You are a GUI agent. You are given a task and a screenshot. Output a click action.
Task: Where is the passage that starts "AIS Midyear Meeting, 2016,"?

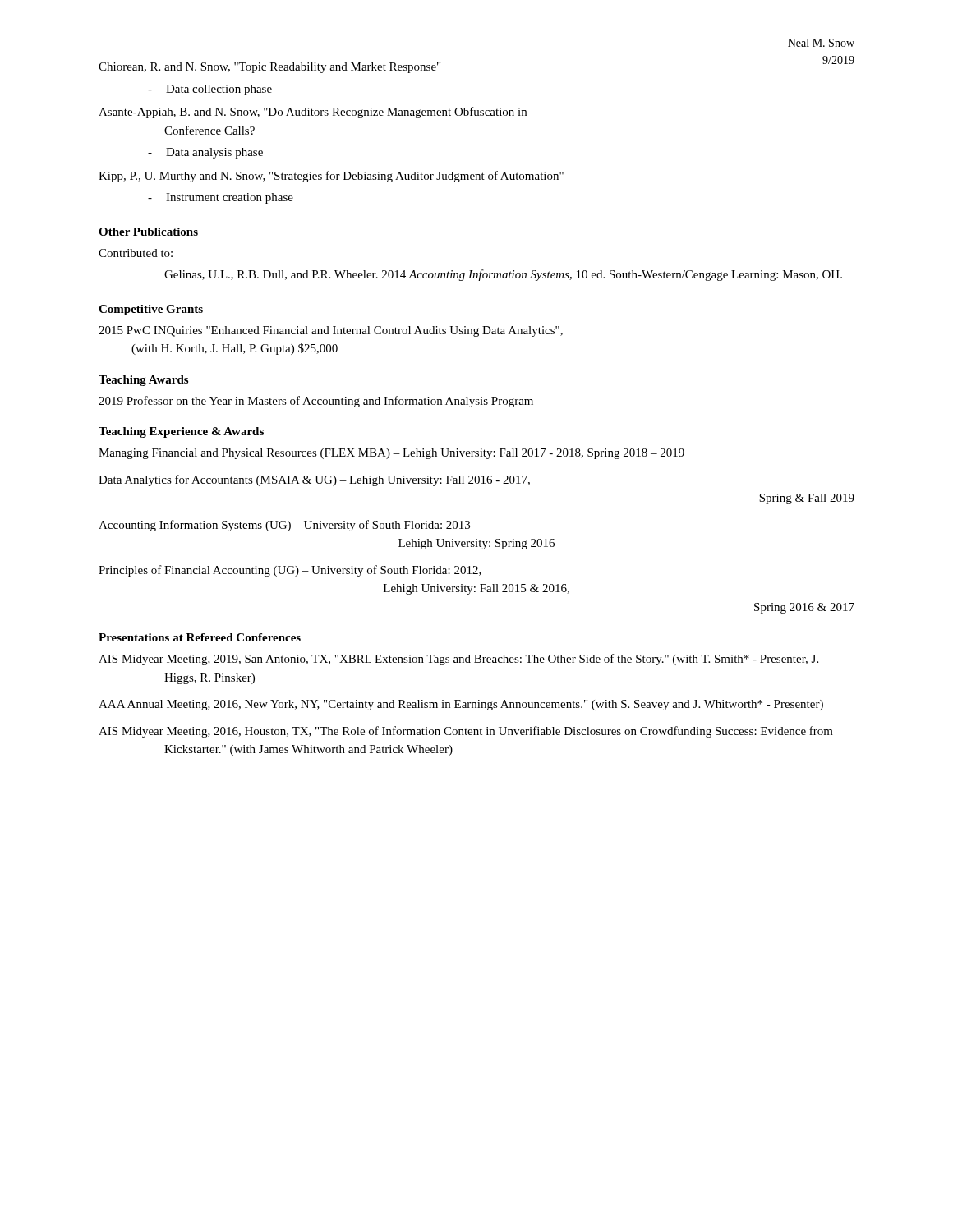point(466,740)
